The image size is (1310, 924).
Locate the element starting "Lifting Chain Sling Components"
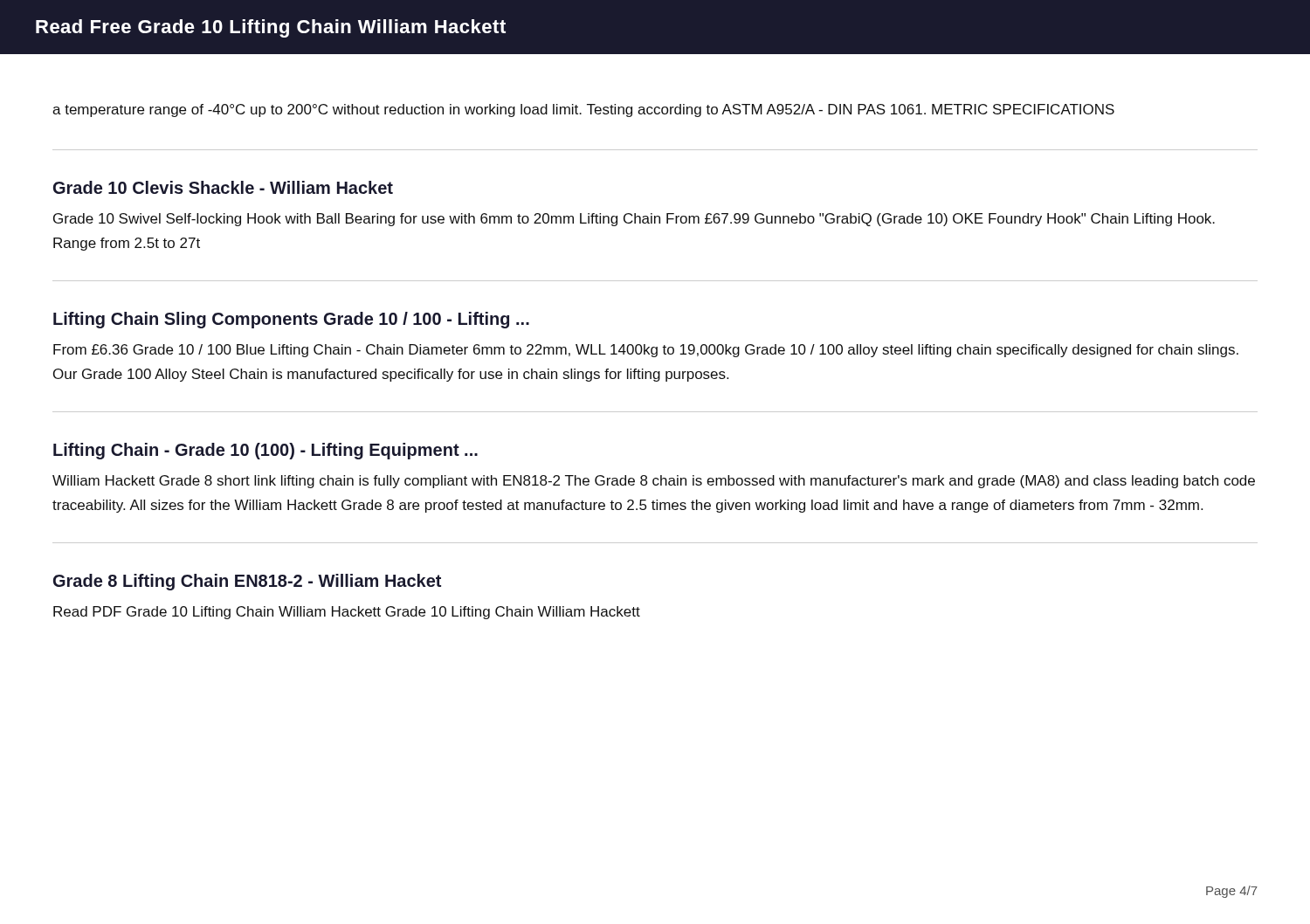click(291, 319)
